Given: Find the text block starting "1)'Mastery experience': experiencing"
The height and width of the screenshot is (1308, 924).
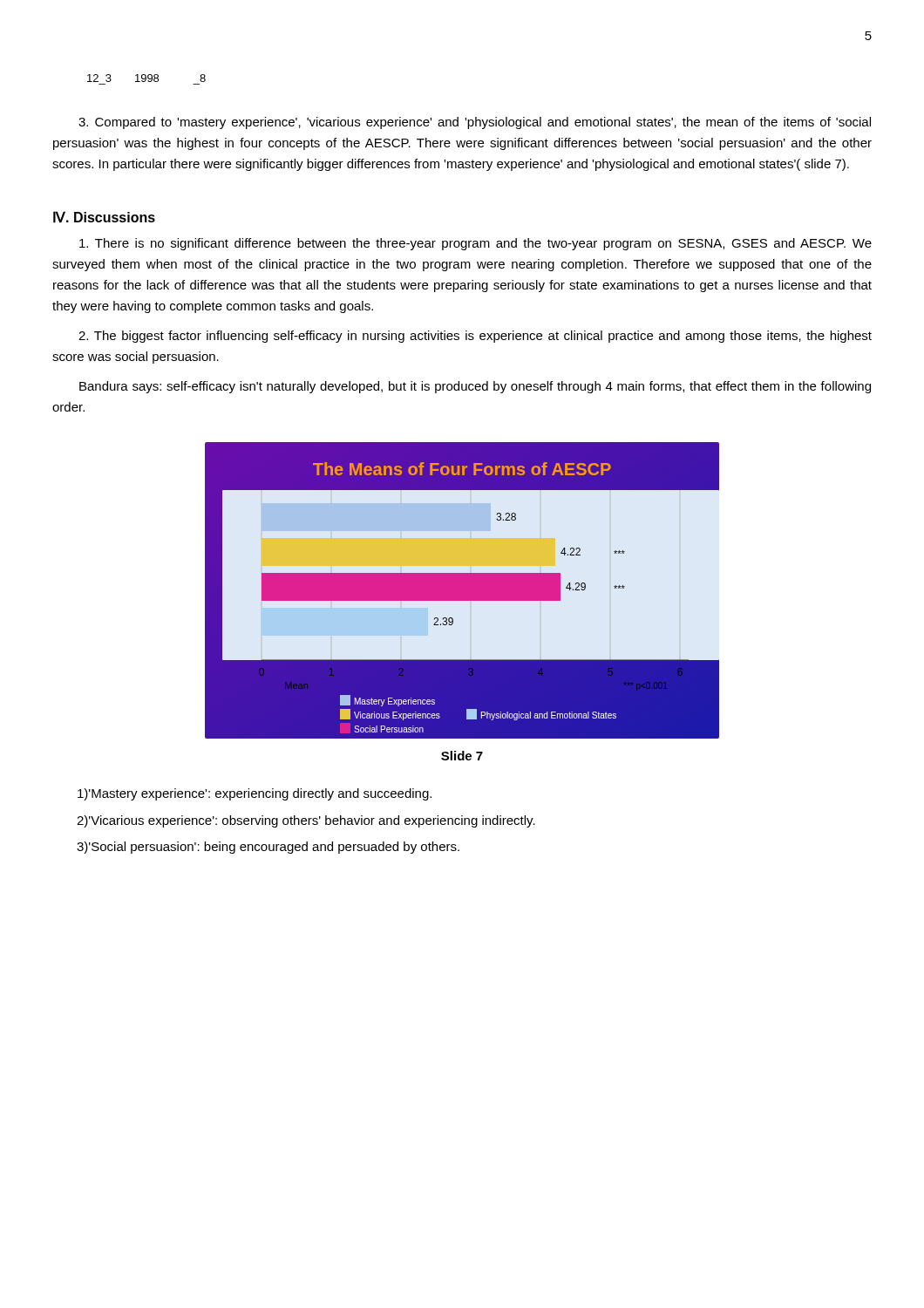Looking at the screenshot, I should point(255,793).
